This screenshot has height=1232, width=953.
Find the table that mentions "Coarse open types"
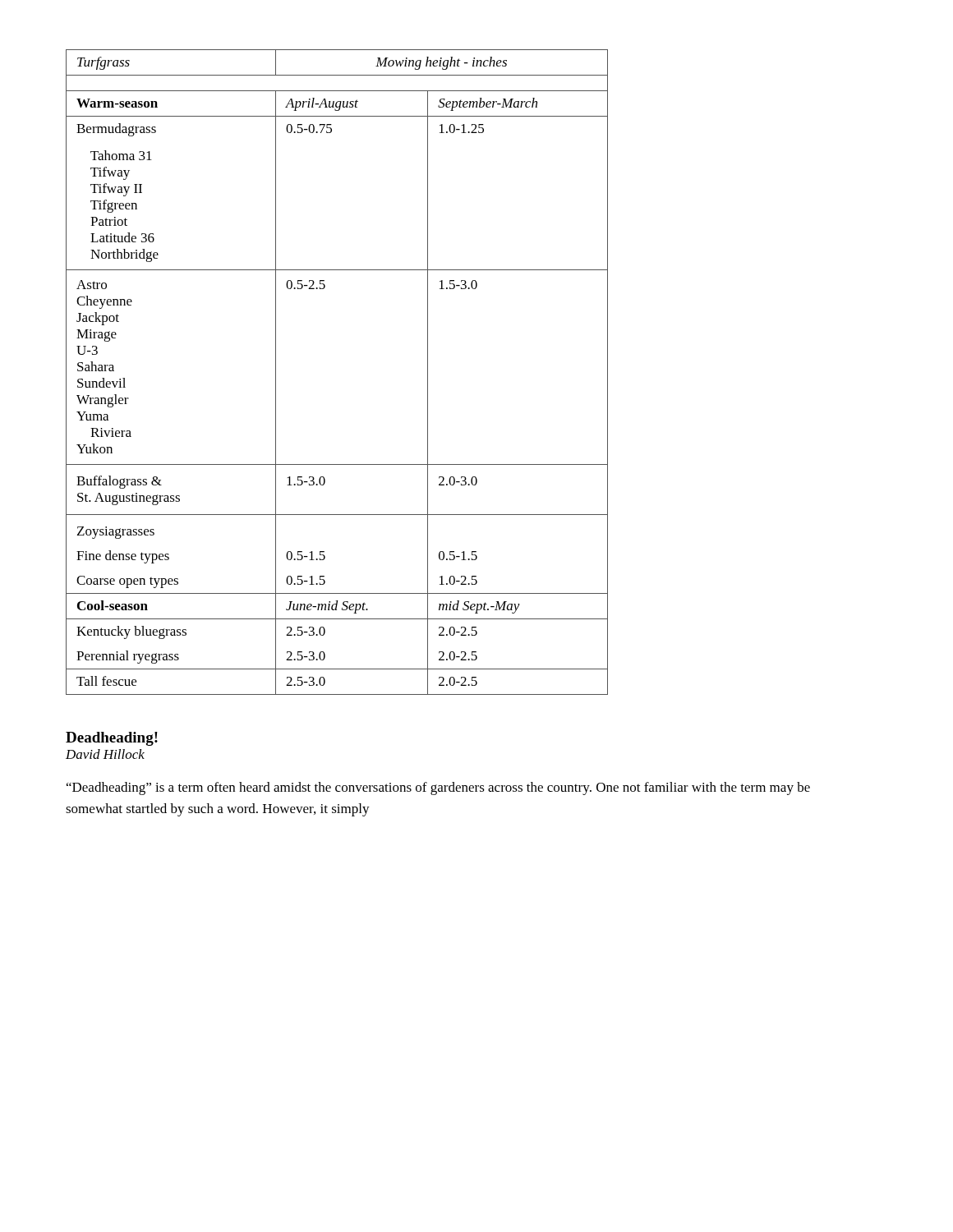337,387
